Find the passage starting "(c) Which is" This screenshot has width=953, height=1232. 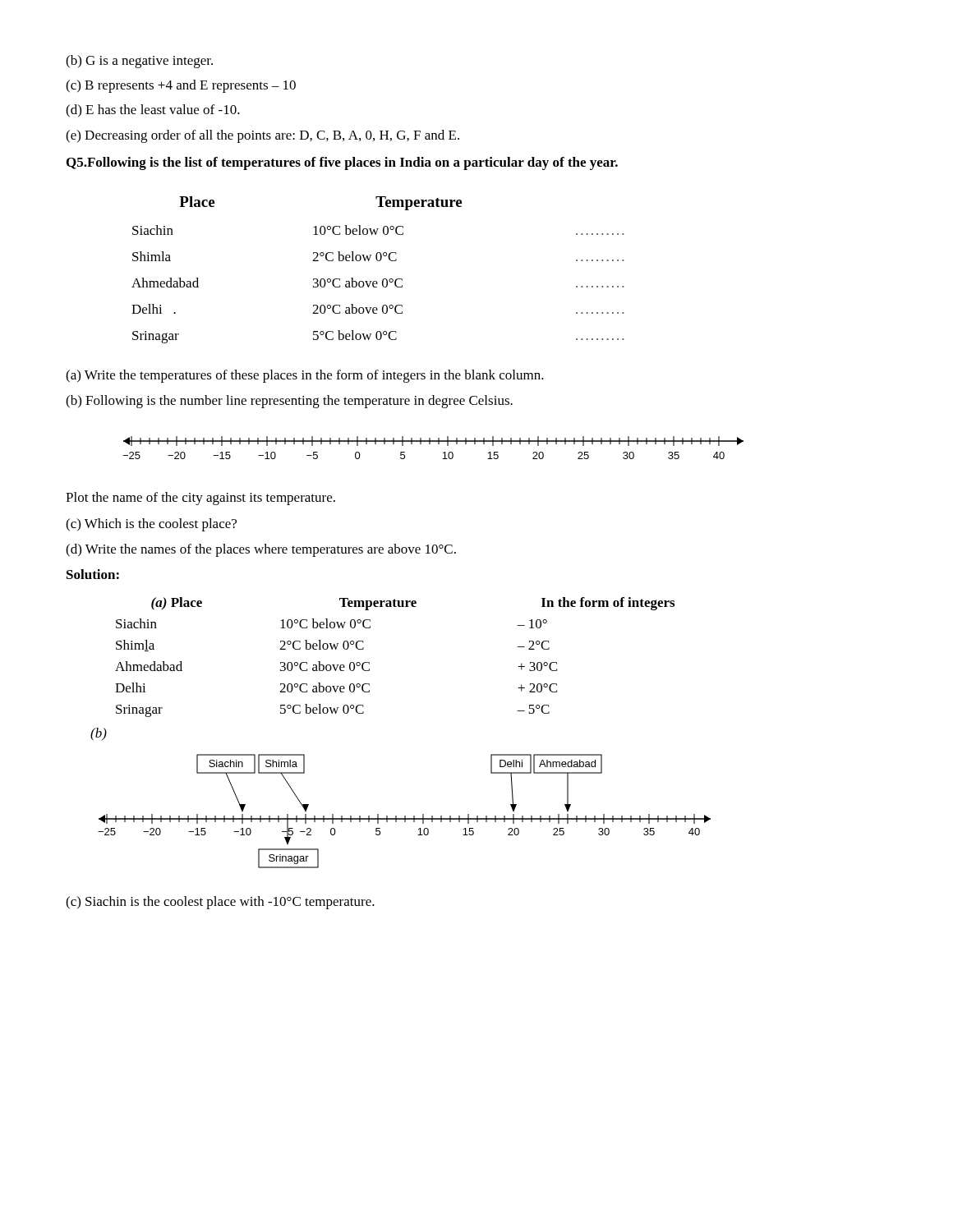click(152, 523)
